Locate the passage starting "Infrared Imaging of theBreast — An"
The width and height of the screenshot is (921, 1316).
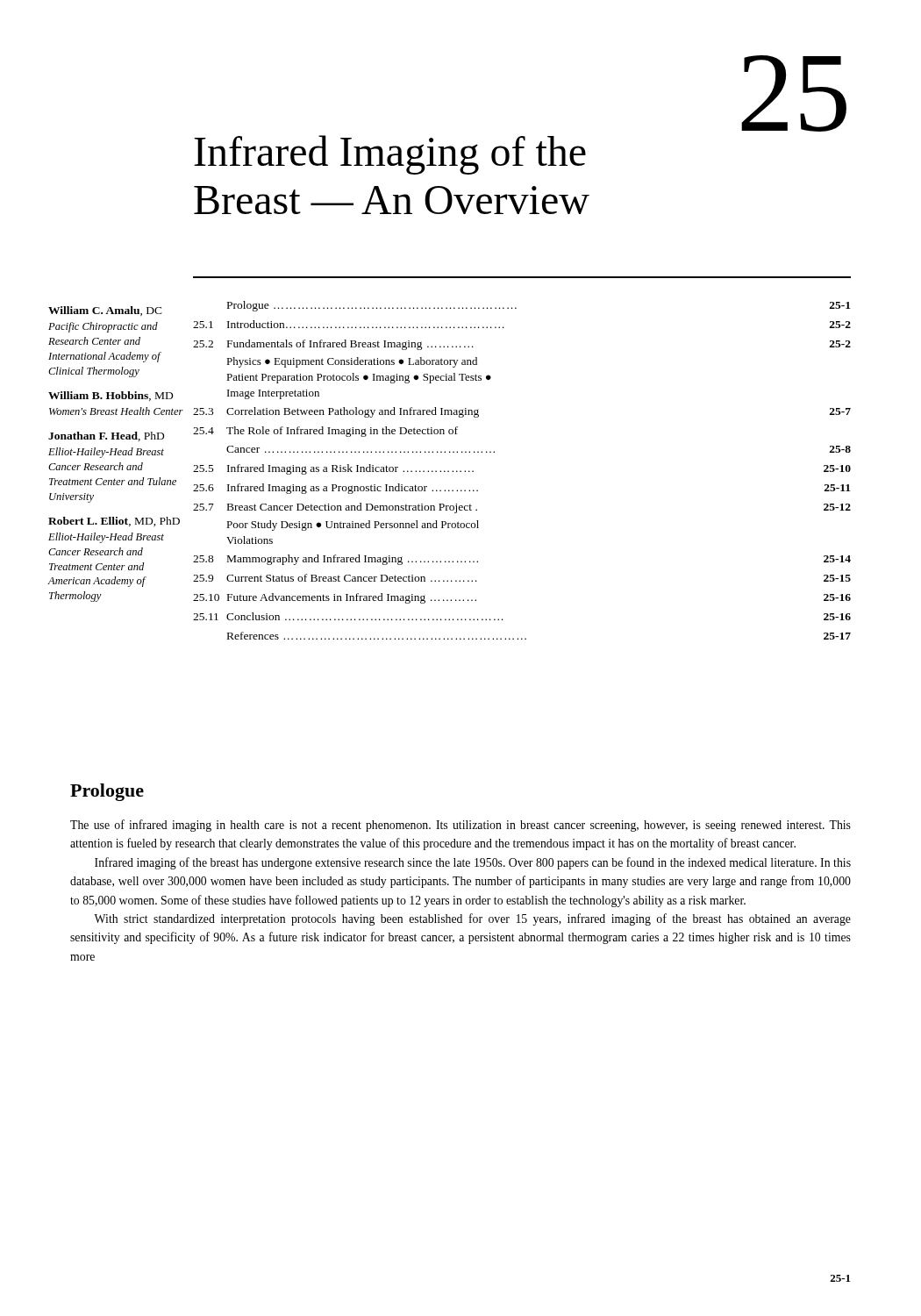(391, 176)
